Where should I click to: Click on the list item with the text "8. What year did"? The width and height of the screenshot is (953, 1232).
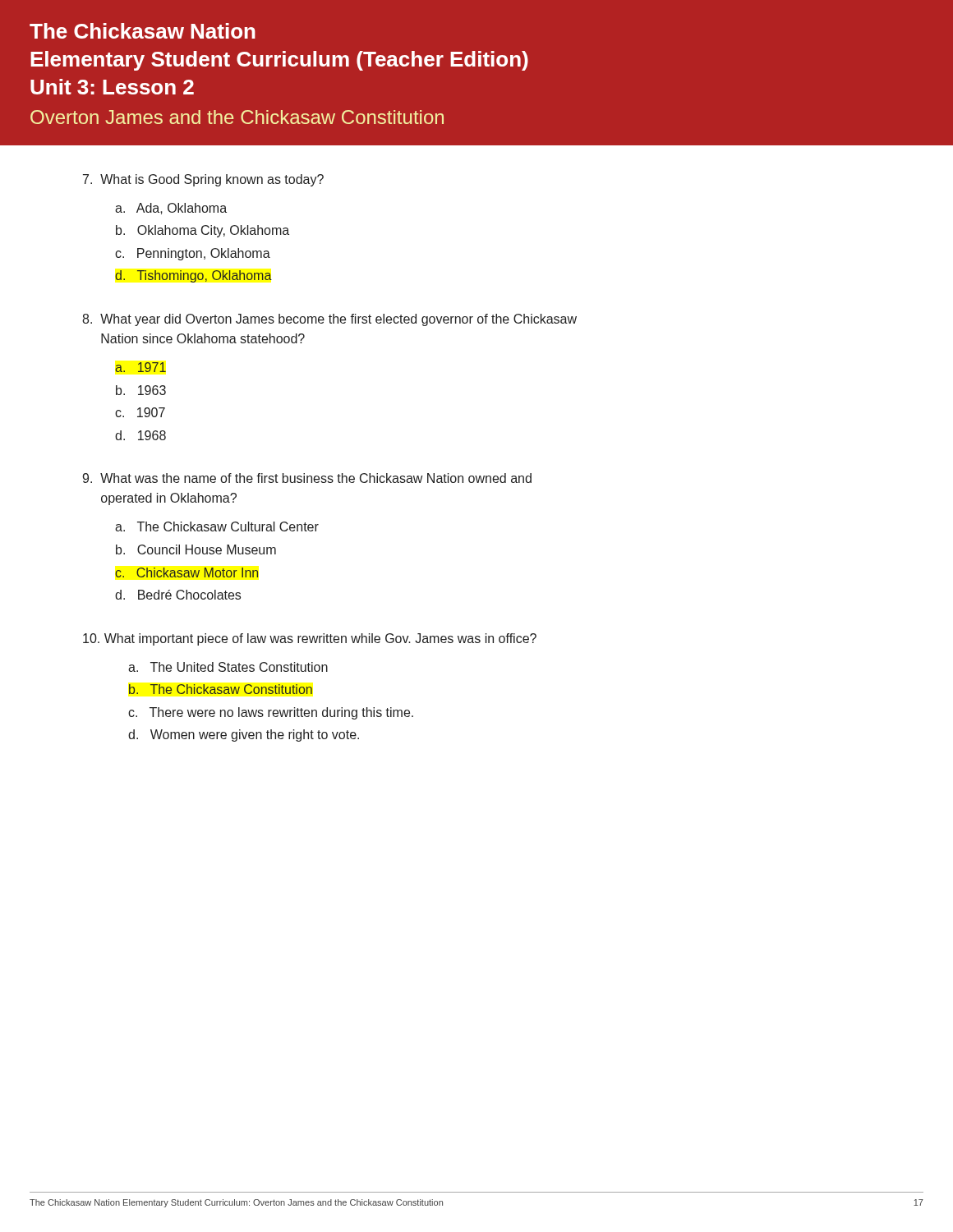point(329,320)
